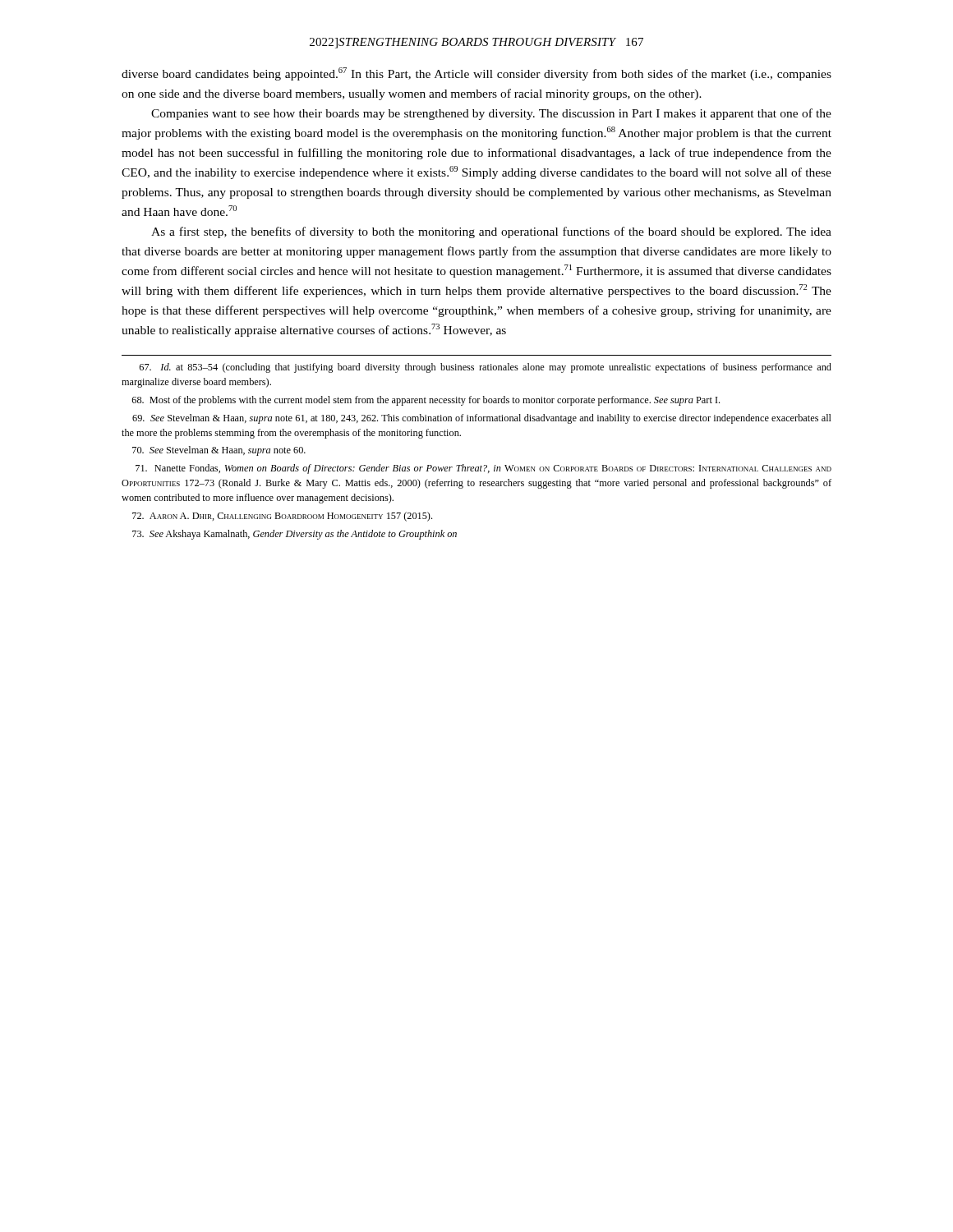Locate the text block starting "Companies want to"
The image size is (953, 1232).
pyautogui.click(x=476, y=163)
